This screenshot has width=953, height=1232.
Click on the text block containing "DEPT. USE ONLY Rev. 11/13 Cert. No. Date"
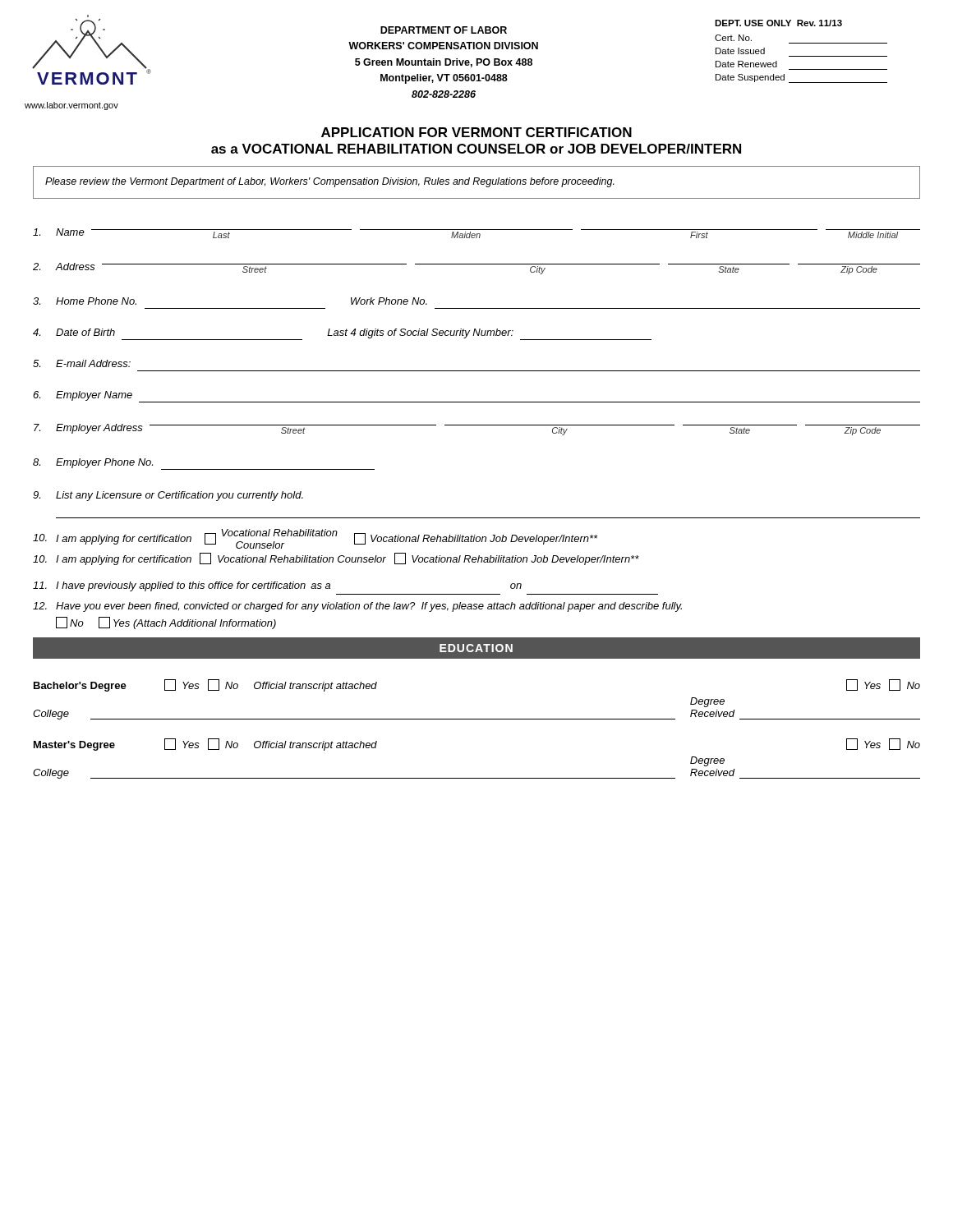(x=817, y=51)
